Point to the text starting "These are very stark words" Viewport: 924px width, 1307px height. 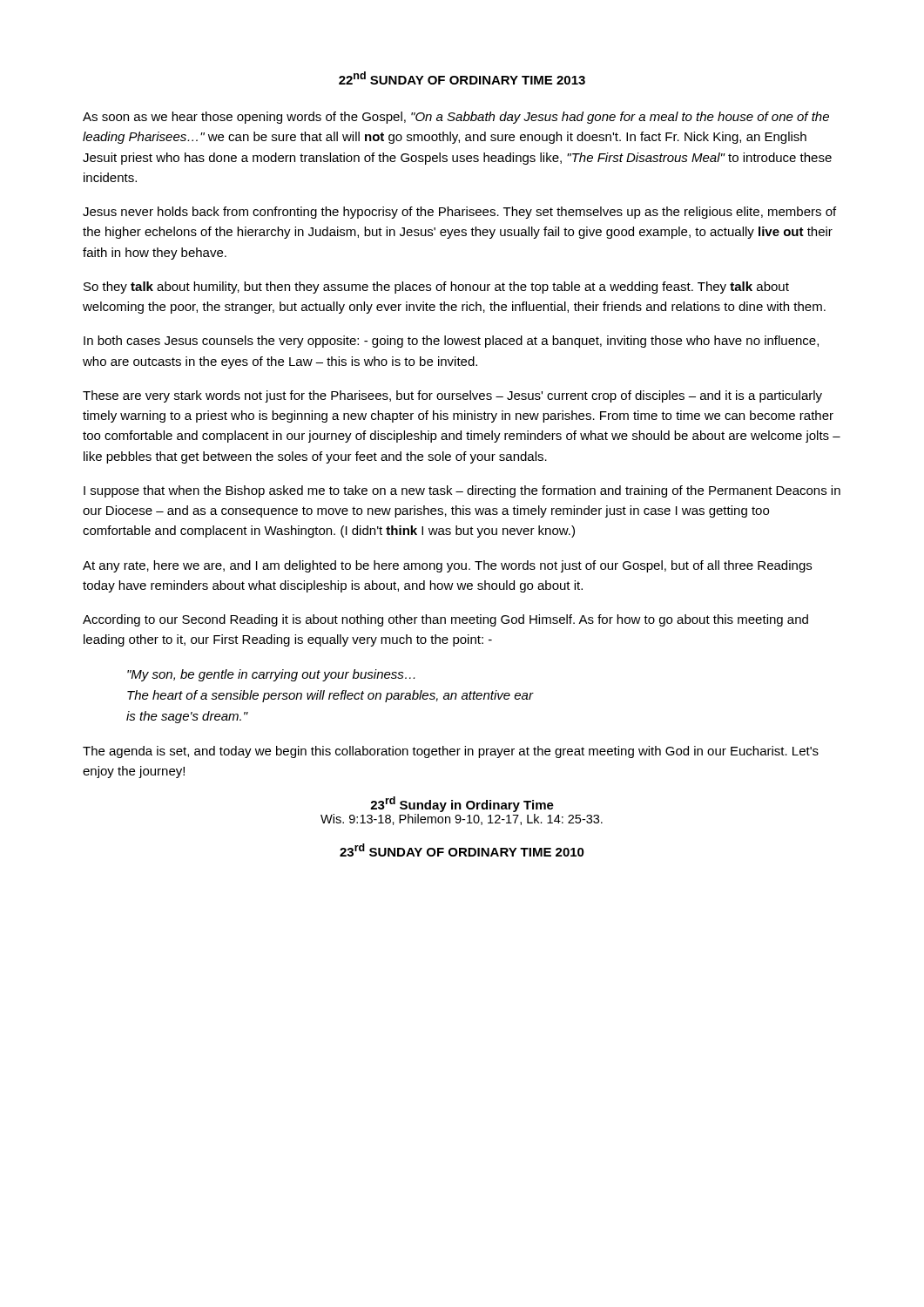tap(461, 425)
